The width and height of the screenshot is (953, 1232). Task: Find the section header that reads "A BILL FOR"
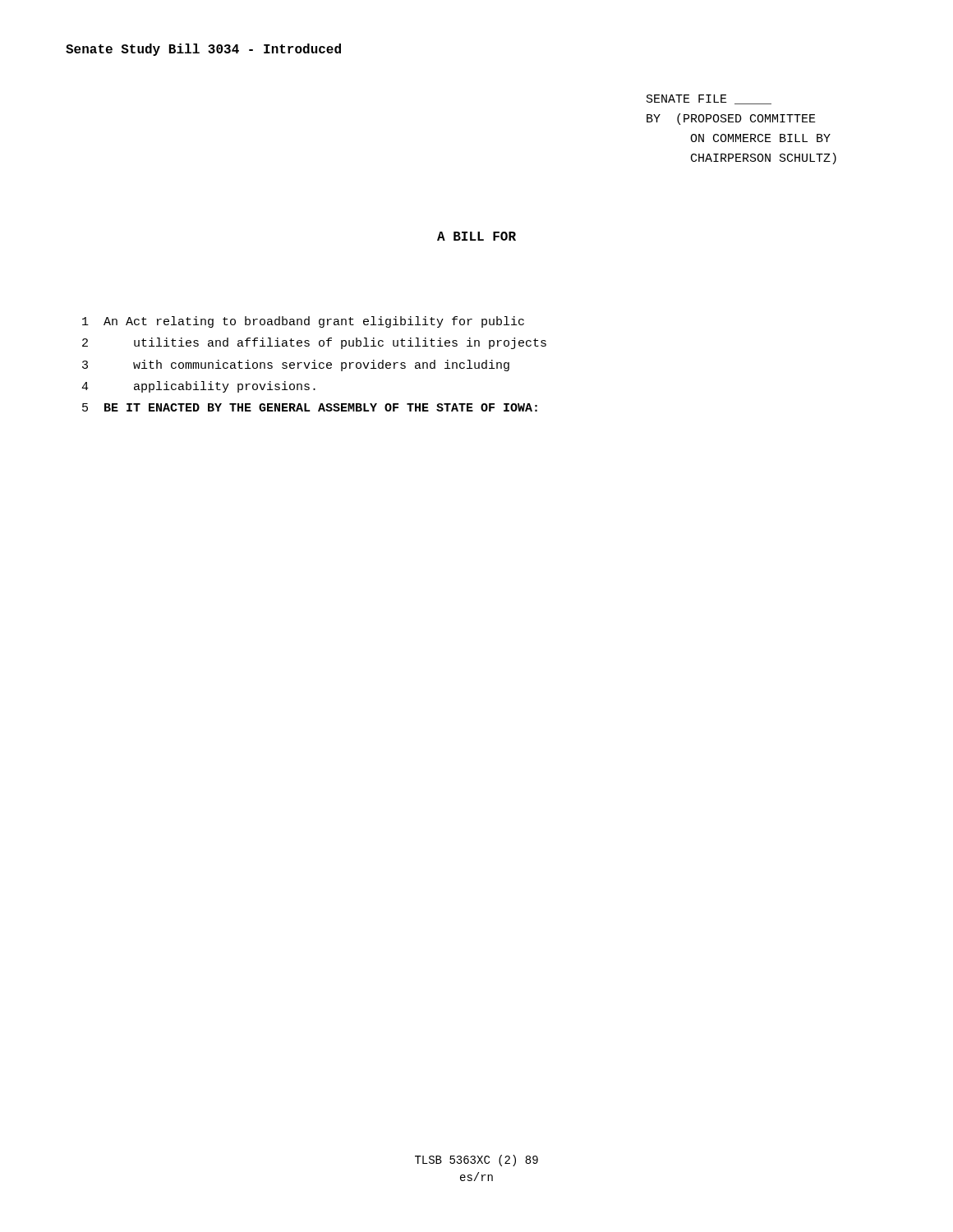pyautogui.click(x=476, y=237)
